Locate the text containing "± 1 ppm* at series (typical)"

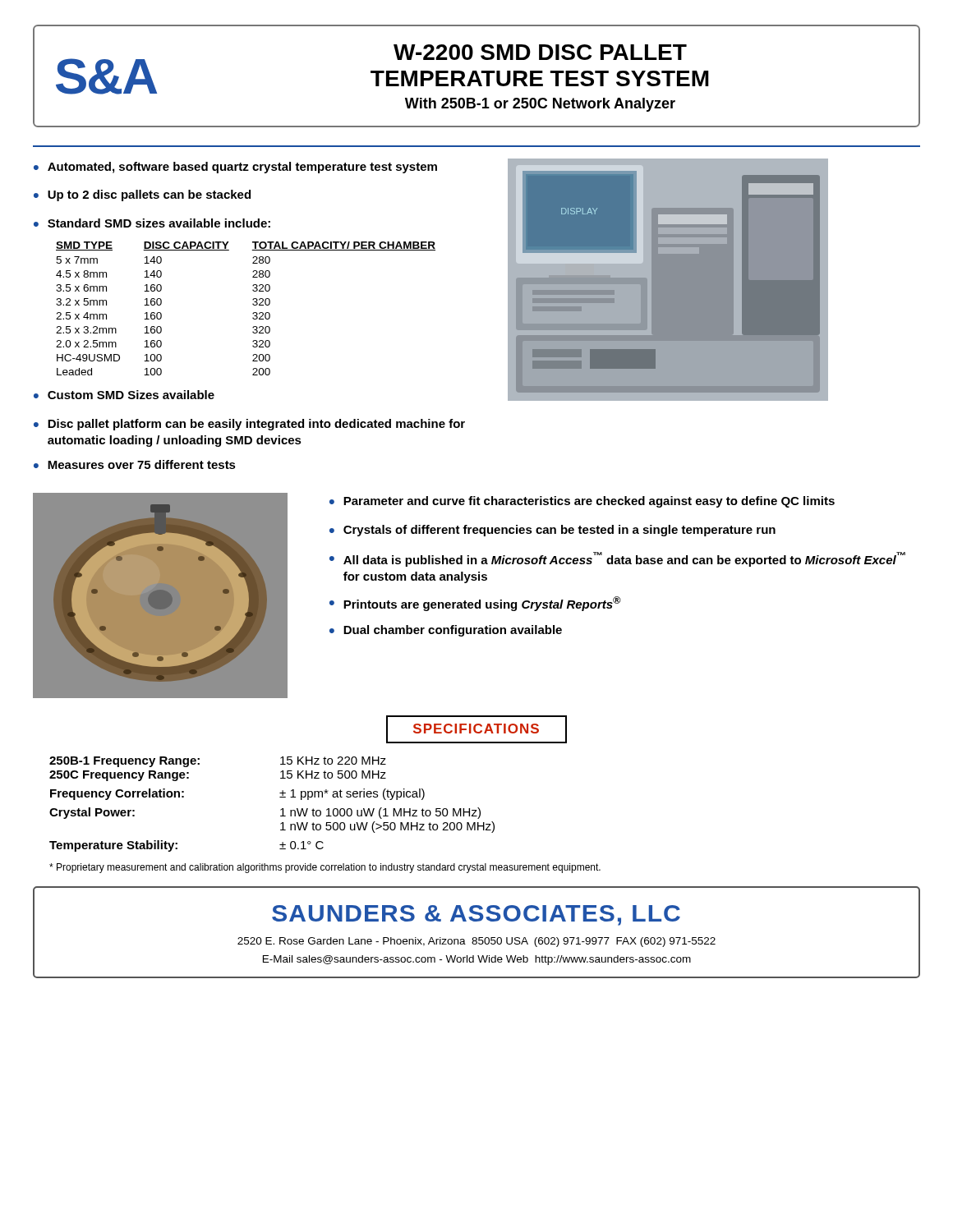click(352, 793)
